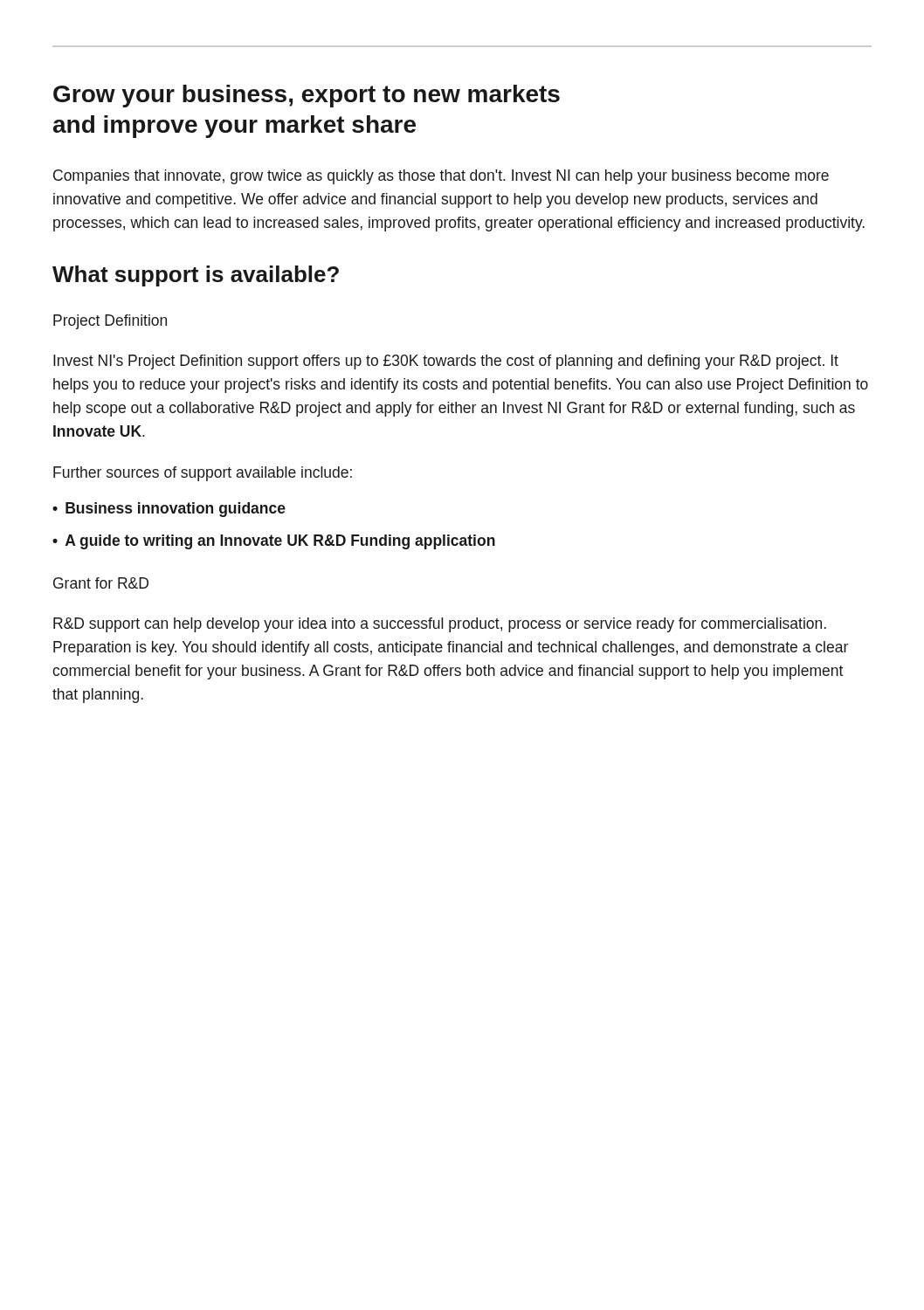Click on the region starting "Companies that innovate, grow twice"
Image resolution: width=924 pixels, height=1310 pixels.
coord(459,199)
